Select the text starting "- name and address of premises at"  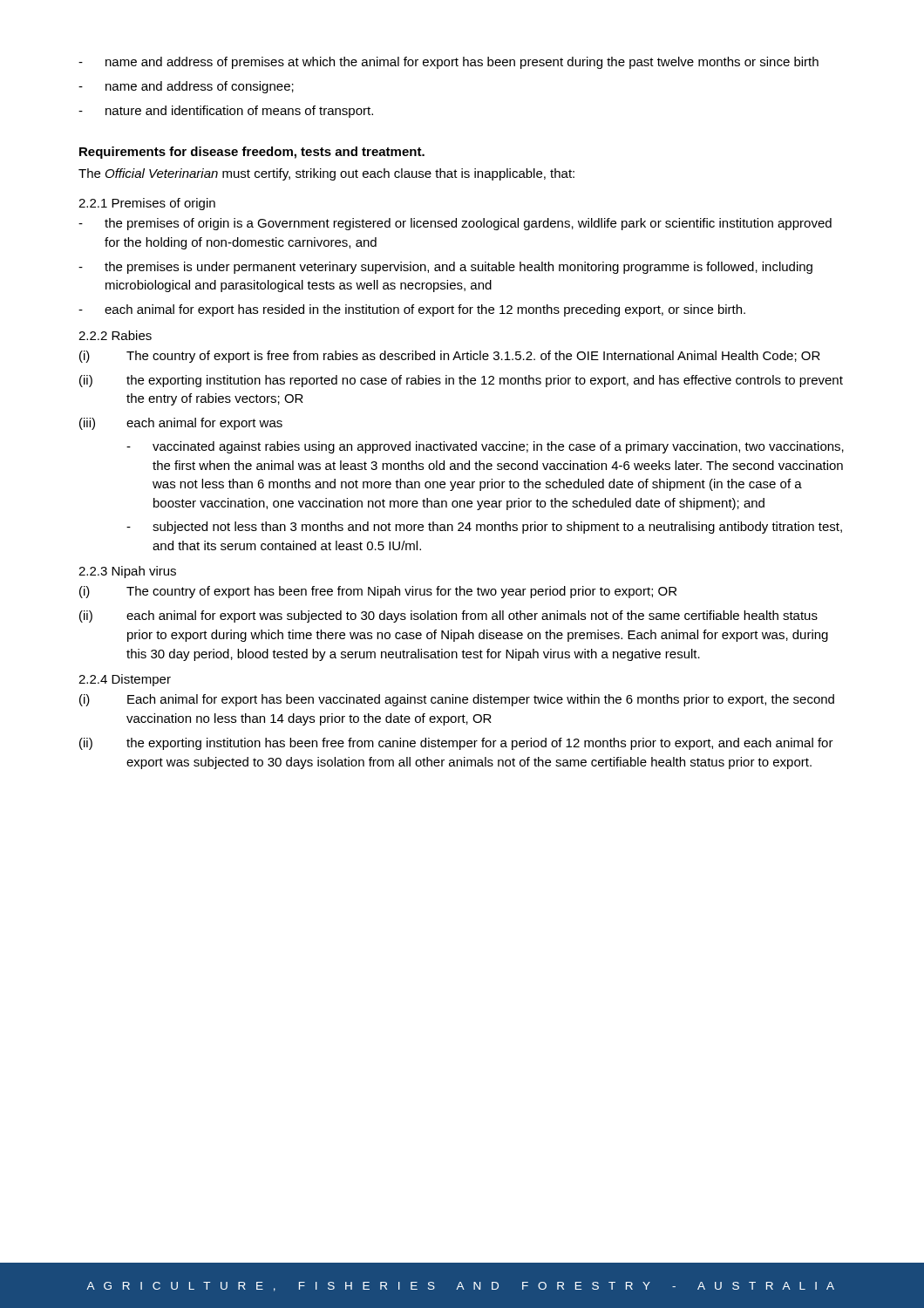pyautogui.click(x=462, y=62)
